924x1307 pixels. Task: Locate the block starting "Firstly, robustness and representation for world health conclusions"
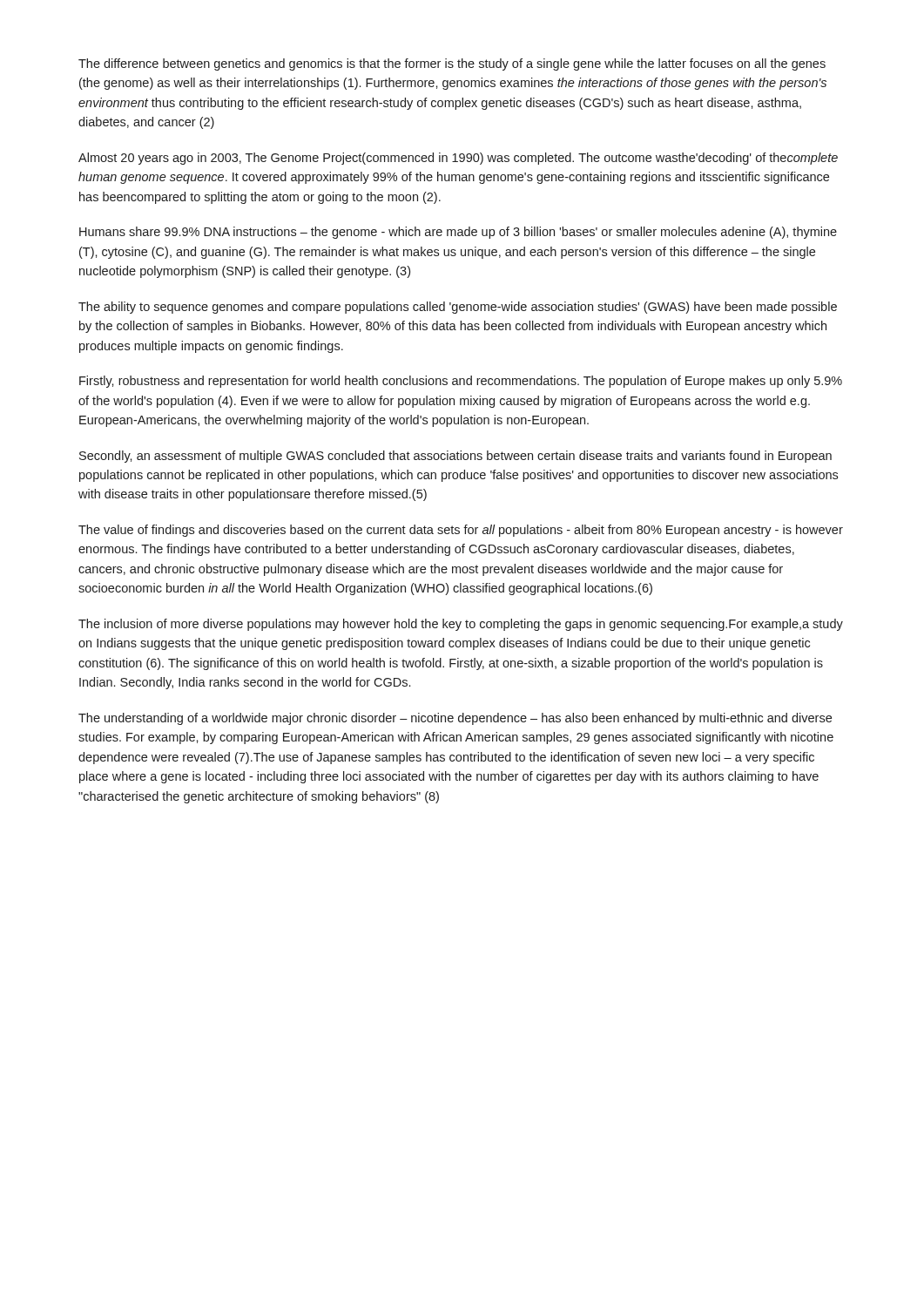[x=460, y=400]
